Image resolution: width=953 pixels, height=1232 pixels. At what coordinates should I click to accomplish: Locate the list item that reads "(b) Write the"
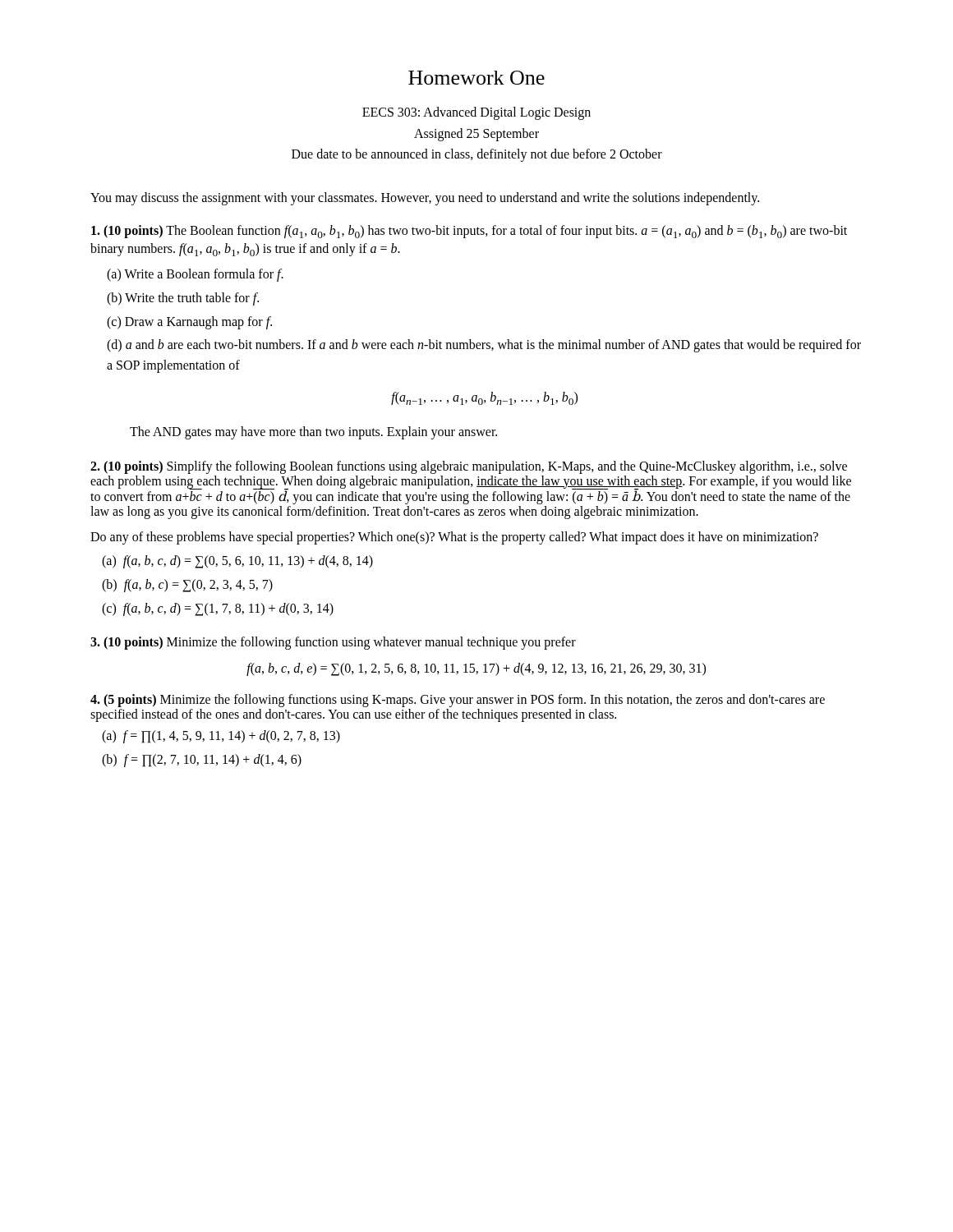click(183, 298)
